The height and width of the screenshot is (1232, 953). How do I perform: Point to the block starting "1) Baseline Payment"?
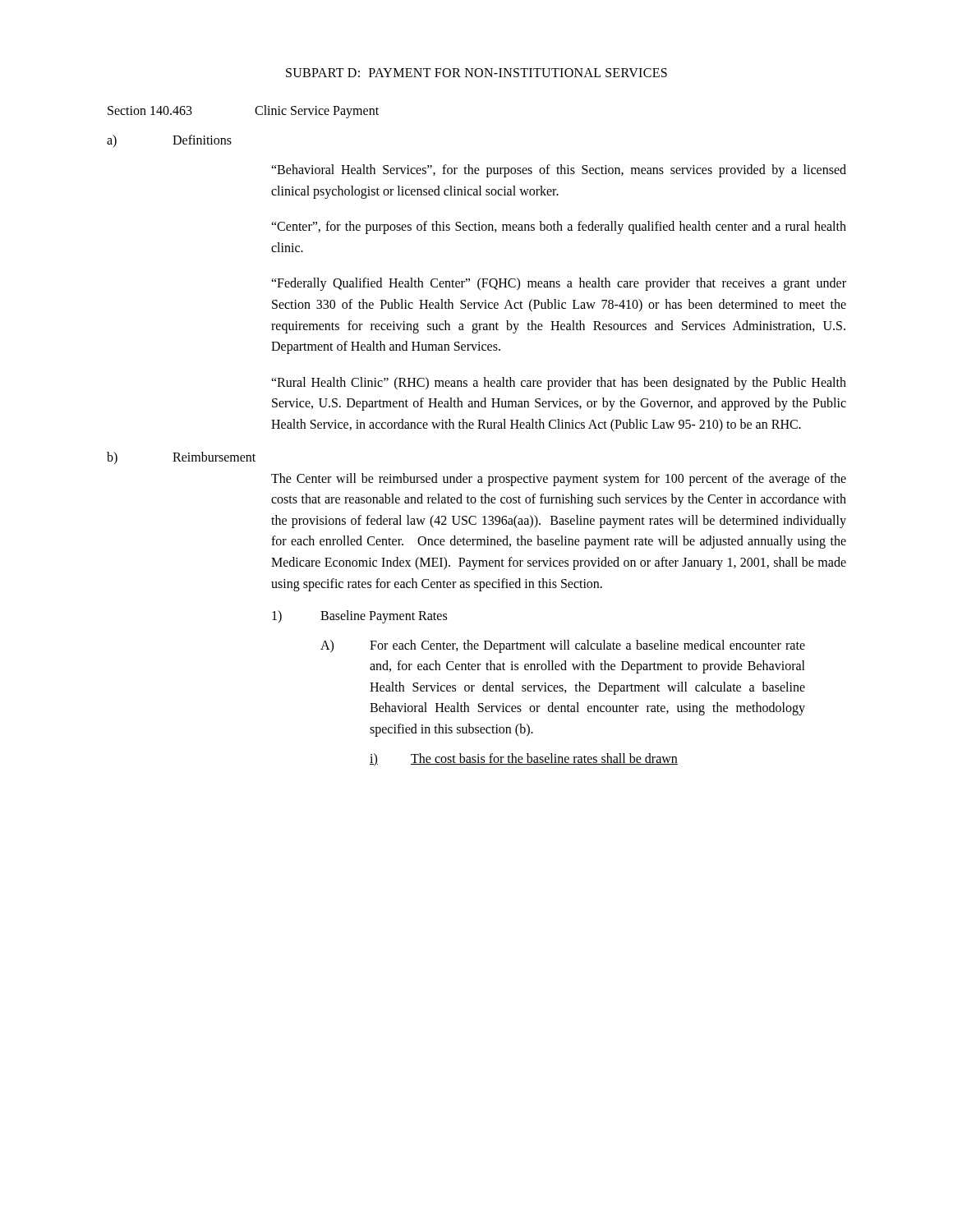pos(359,616)
